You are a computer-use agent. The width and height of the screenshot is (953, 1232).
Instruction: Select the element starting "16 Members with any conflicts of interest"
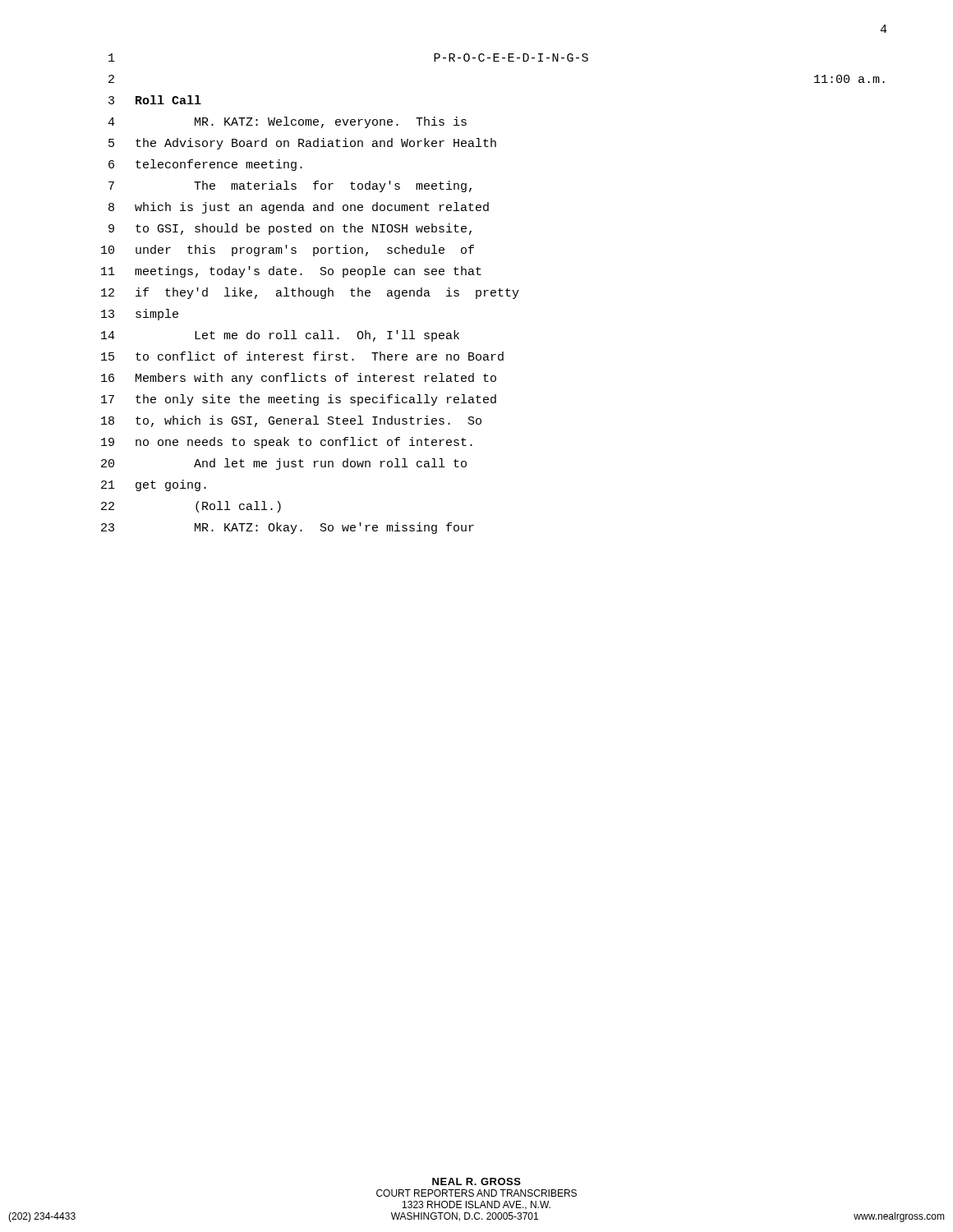(476, 380)
